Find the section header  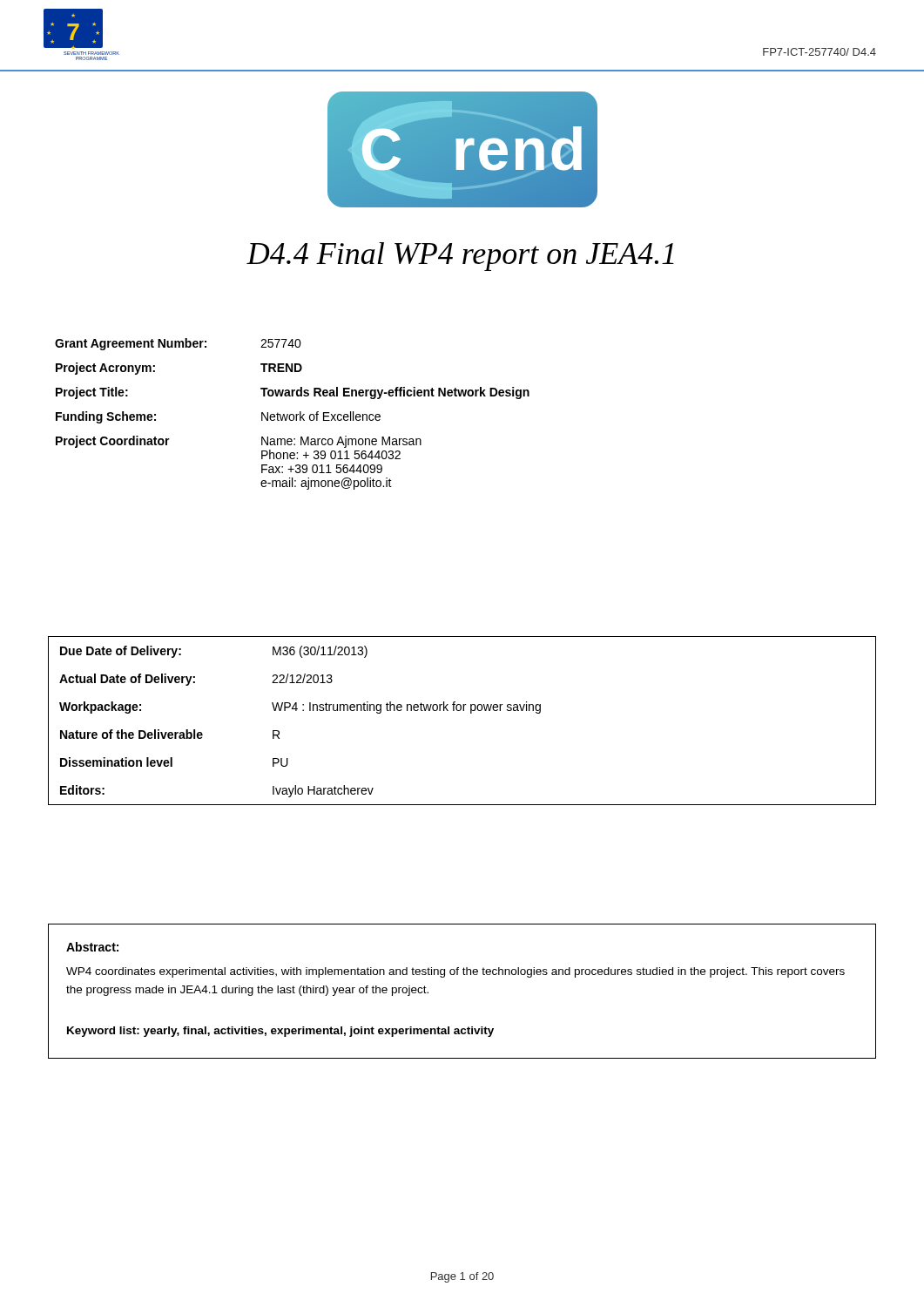tap(93, 947)
